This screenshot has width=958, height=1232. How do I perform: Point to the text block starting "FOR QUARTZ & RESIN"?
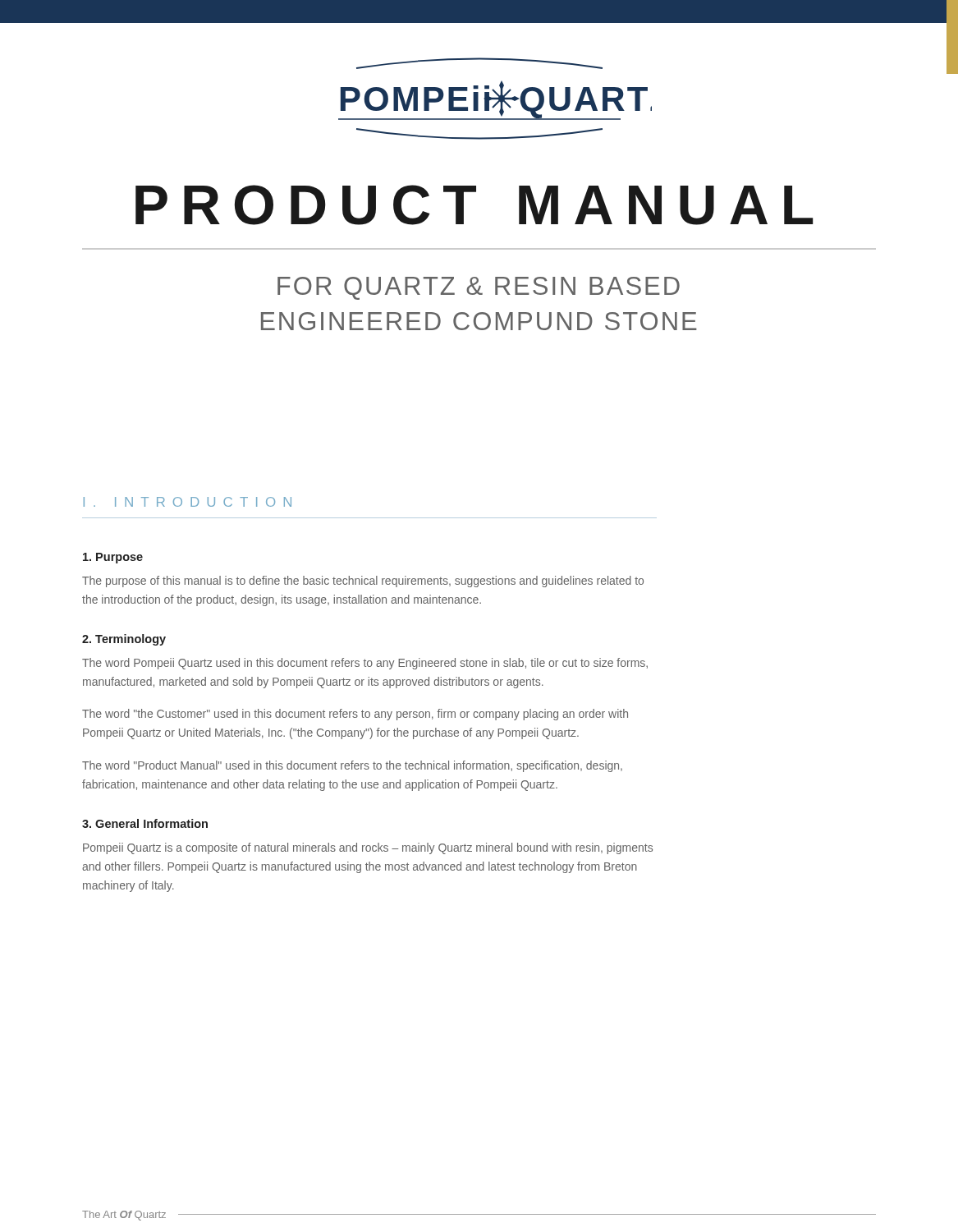[479, 300]
